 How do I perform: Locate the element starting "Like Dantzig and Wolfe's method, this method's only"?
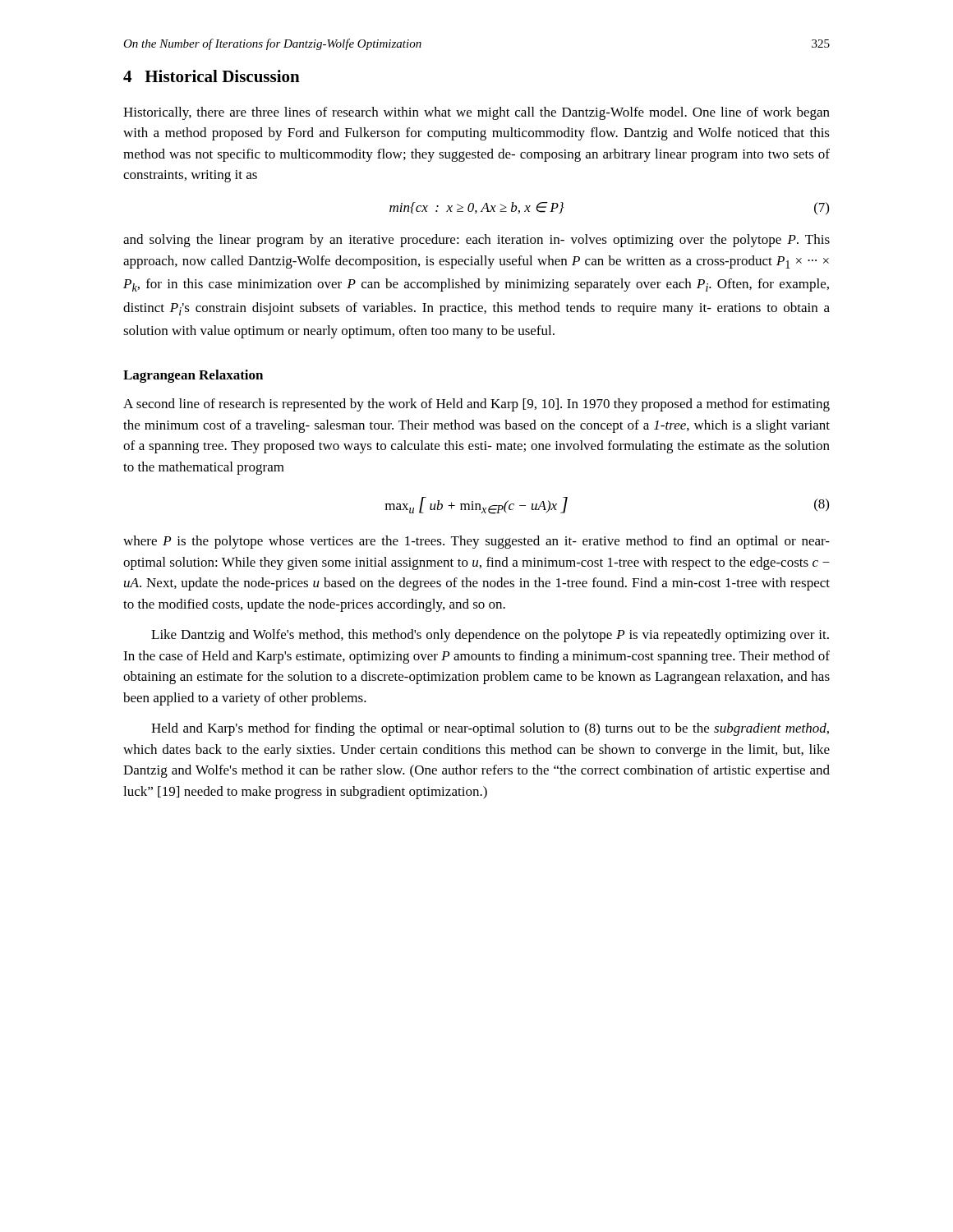(x=476, y=666)
